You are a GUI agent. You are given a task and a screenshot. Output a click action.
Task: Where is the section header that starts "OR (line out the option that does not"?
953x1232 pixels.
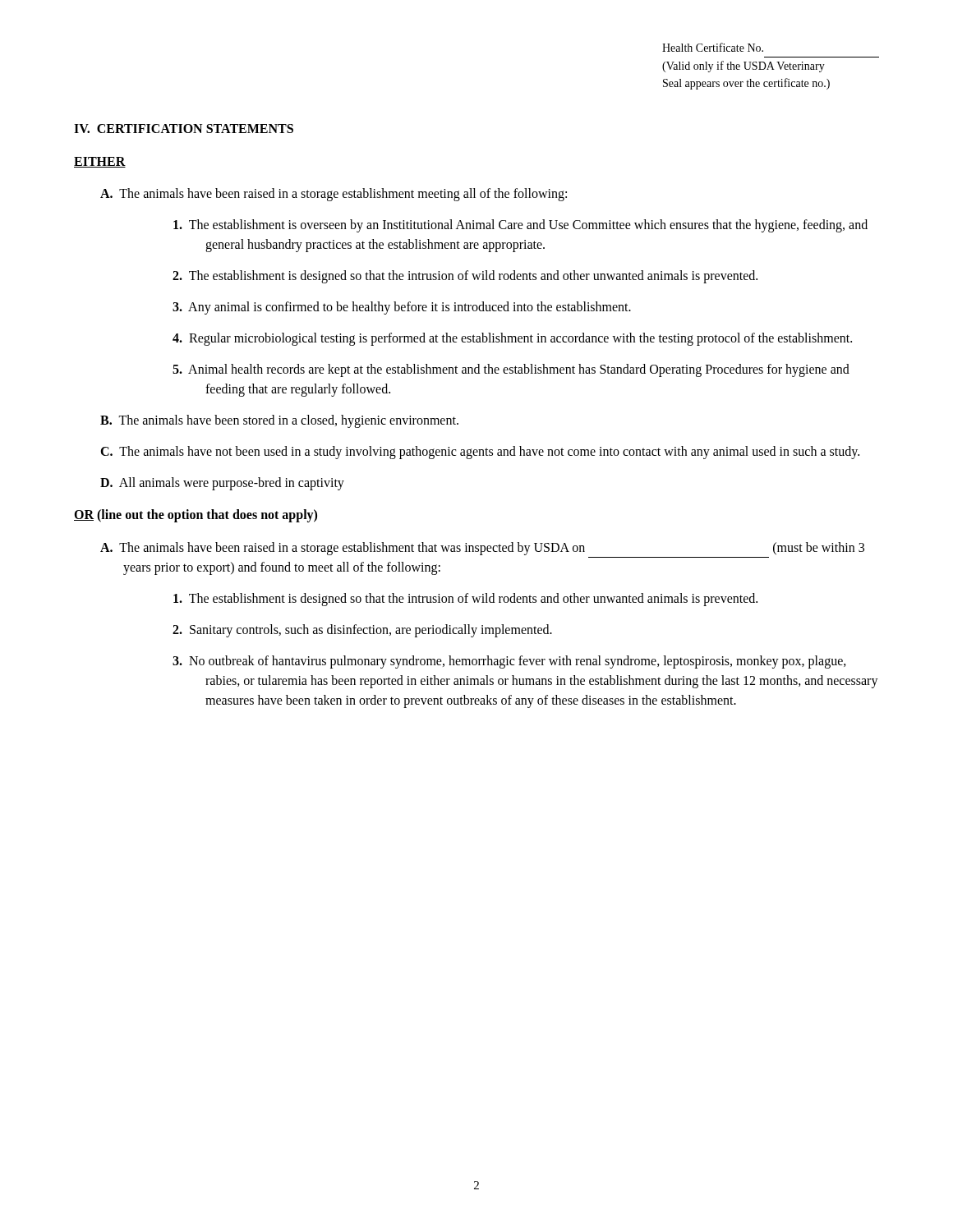(x=196, y=515)
